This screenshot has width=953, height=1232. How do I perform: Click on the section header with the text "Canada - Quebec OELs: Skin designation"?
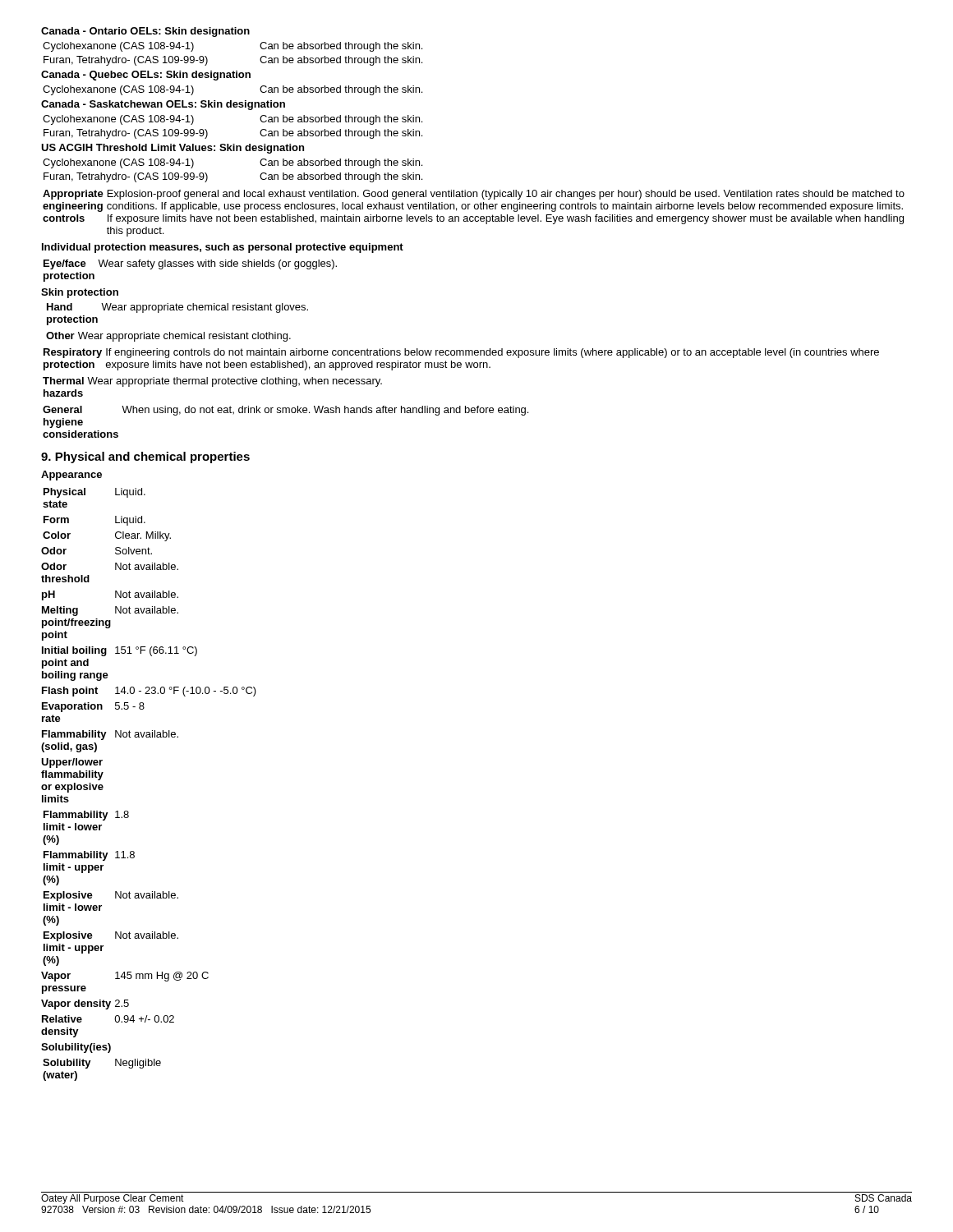(x=146, y=74)
